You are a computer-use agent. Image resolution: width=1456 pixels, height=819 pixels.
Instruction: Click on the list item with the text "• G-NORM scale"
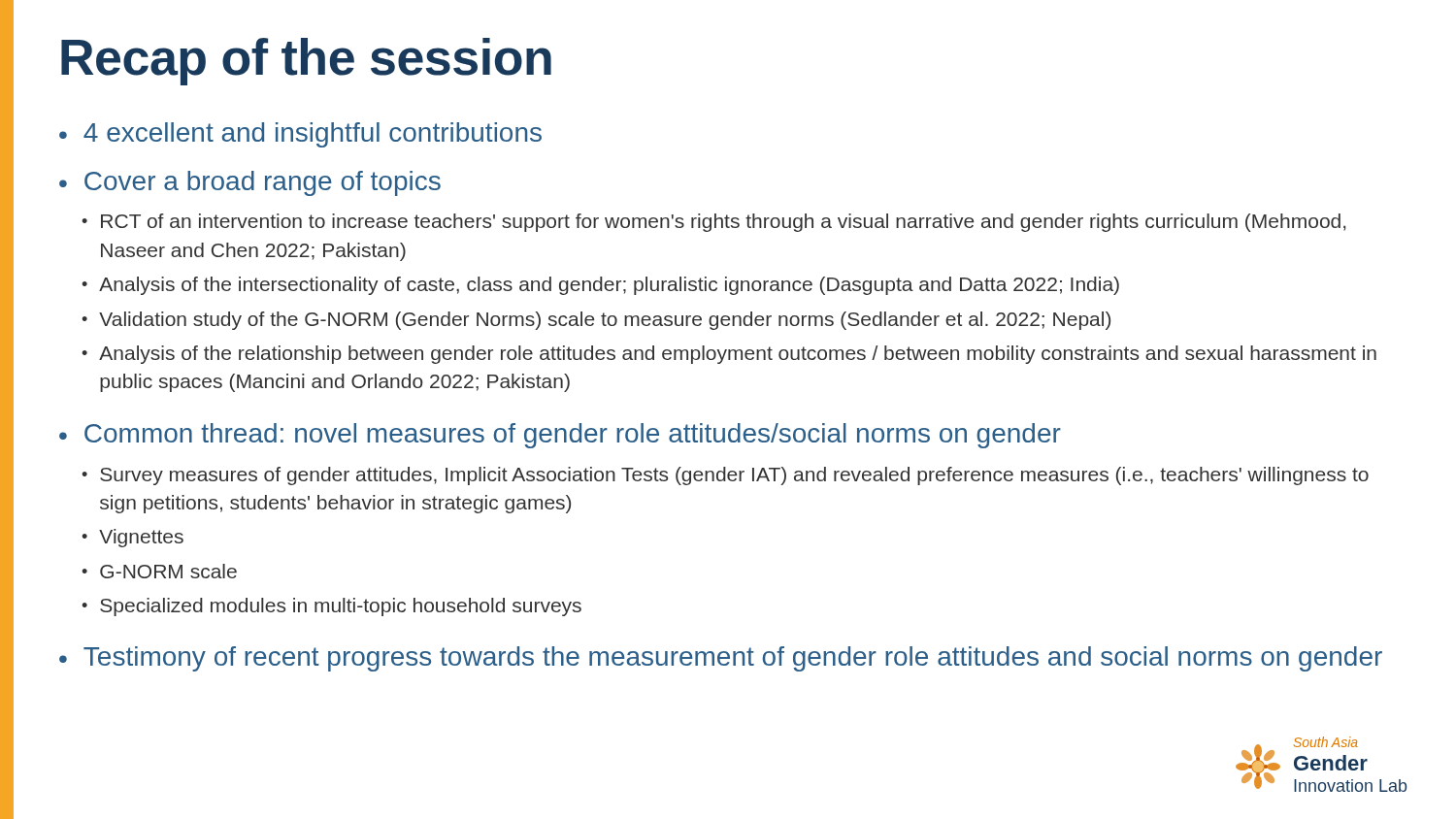point(160,571)
